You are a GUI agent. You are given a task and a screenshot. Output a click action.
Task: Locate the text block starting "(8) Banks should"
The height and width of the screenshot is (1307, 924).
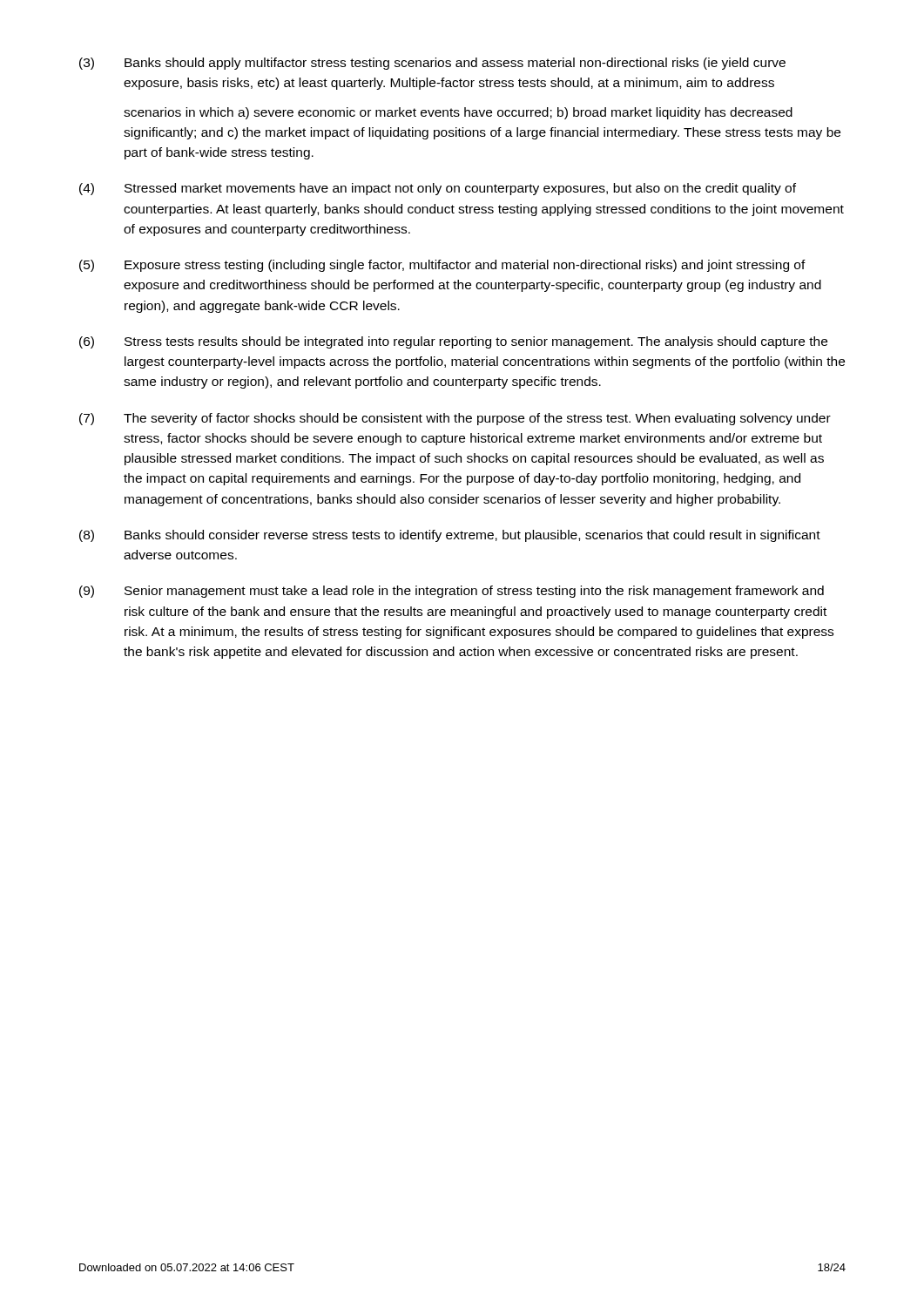pyautogui.click(x=462, y=545)
